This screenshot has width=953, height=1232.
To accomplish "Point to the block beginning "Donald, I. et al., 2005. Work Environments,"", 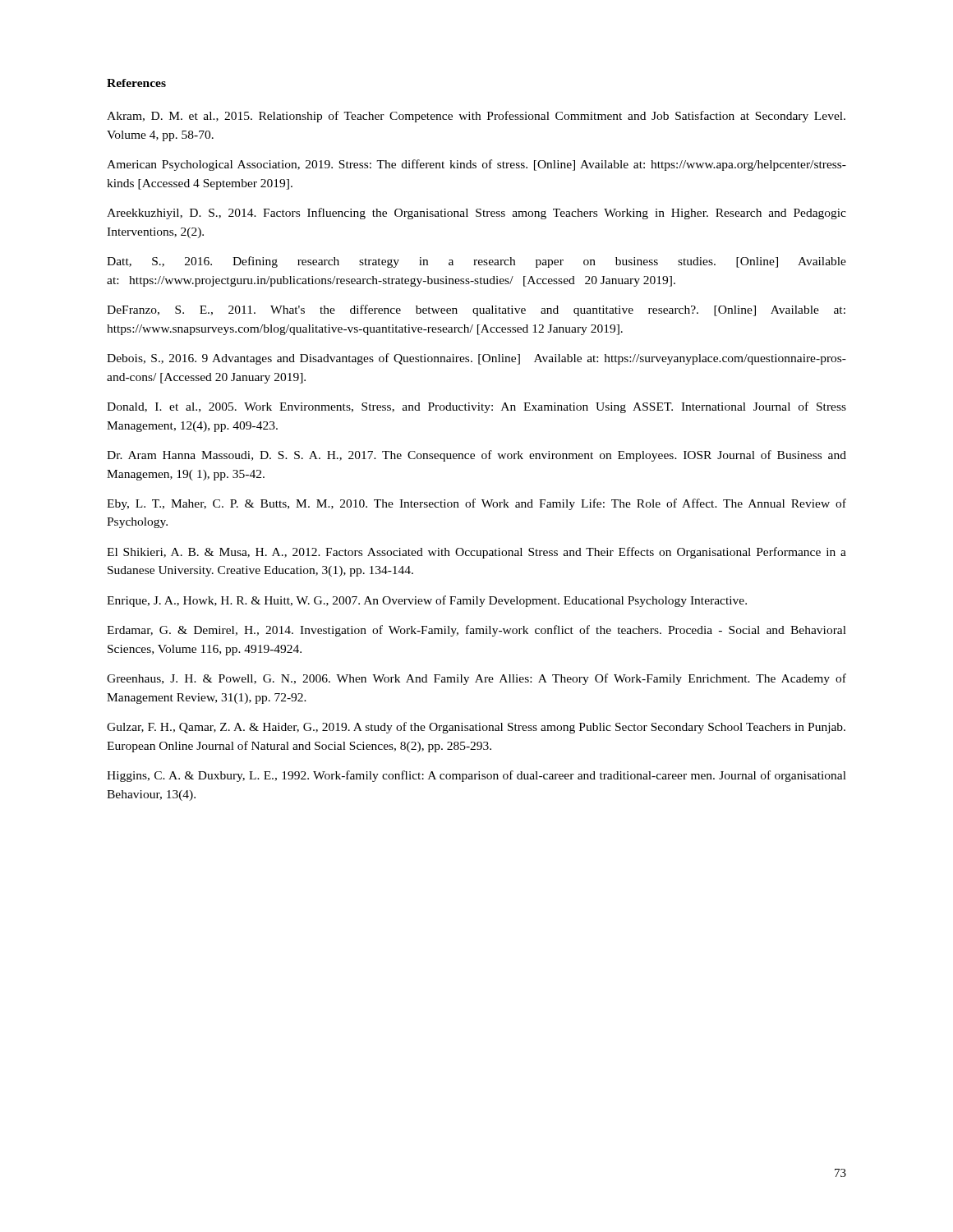I will point(476,415).
